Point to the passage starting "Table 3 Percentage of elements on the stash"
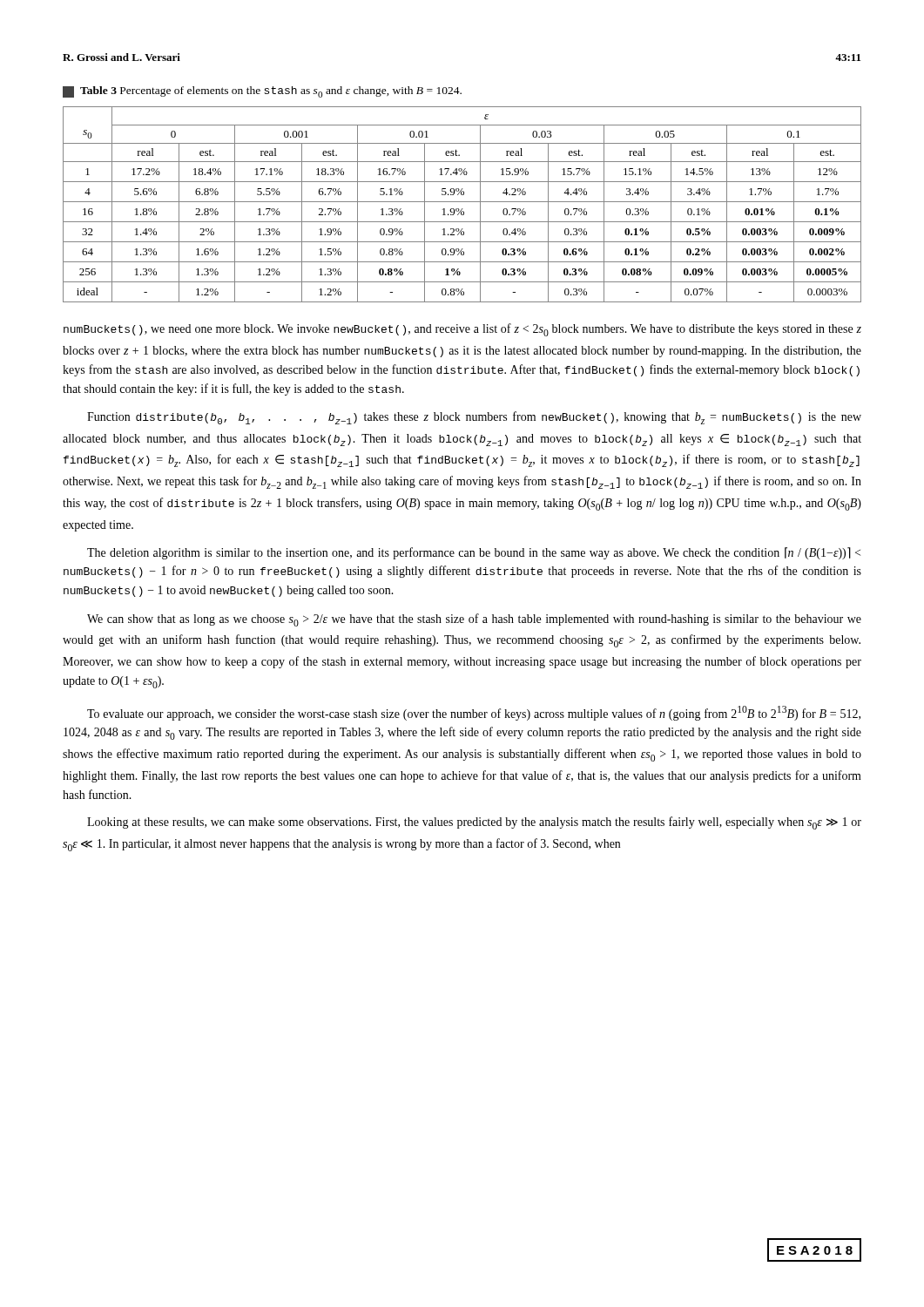Screen dimensions: 1307x924 [263, 91]
